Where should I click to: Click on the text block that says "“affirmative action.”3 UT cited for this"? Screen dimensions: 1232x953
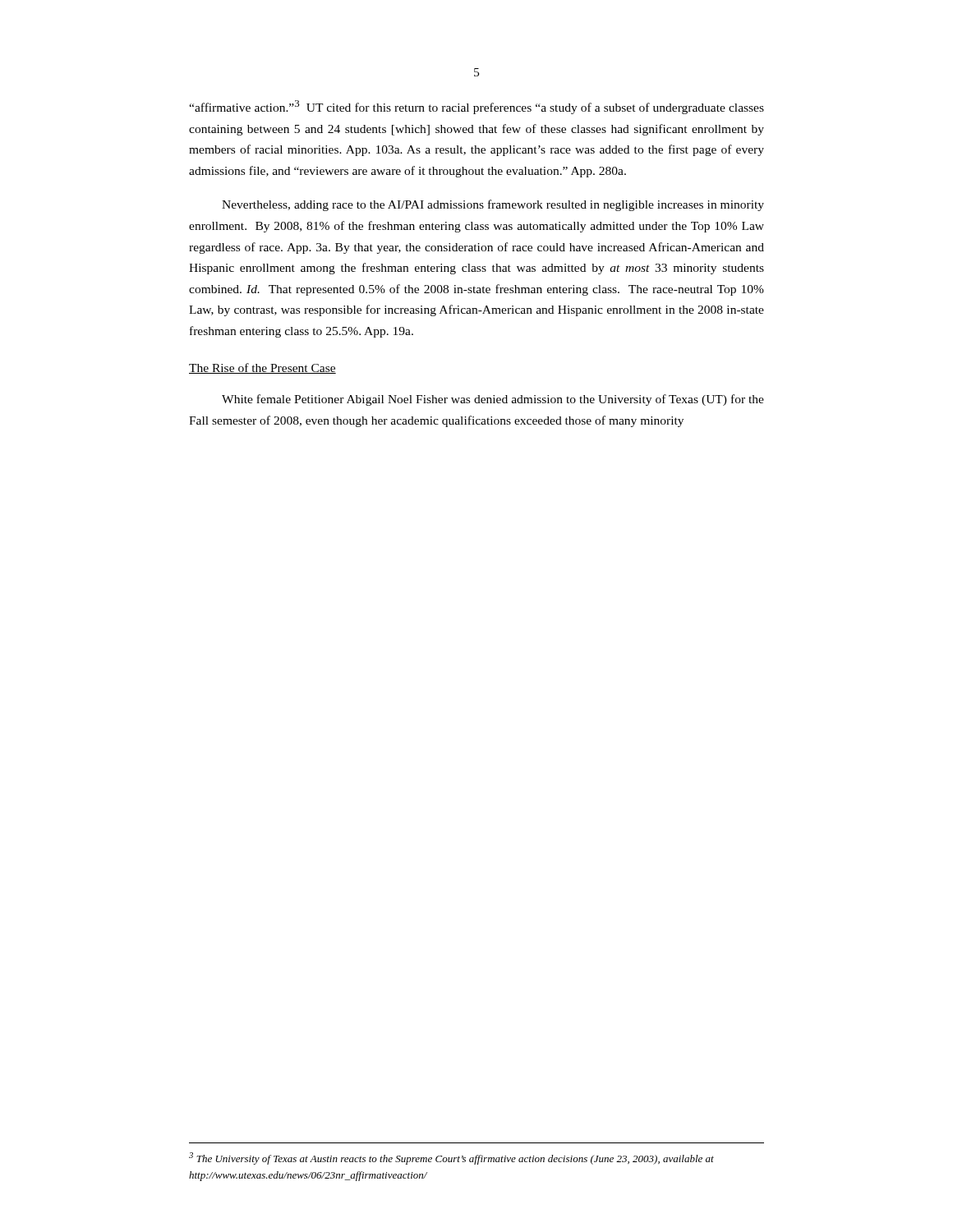(x=476, y=137)
